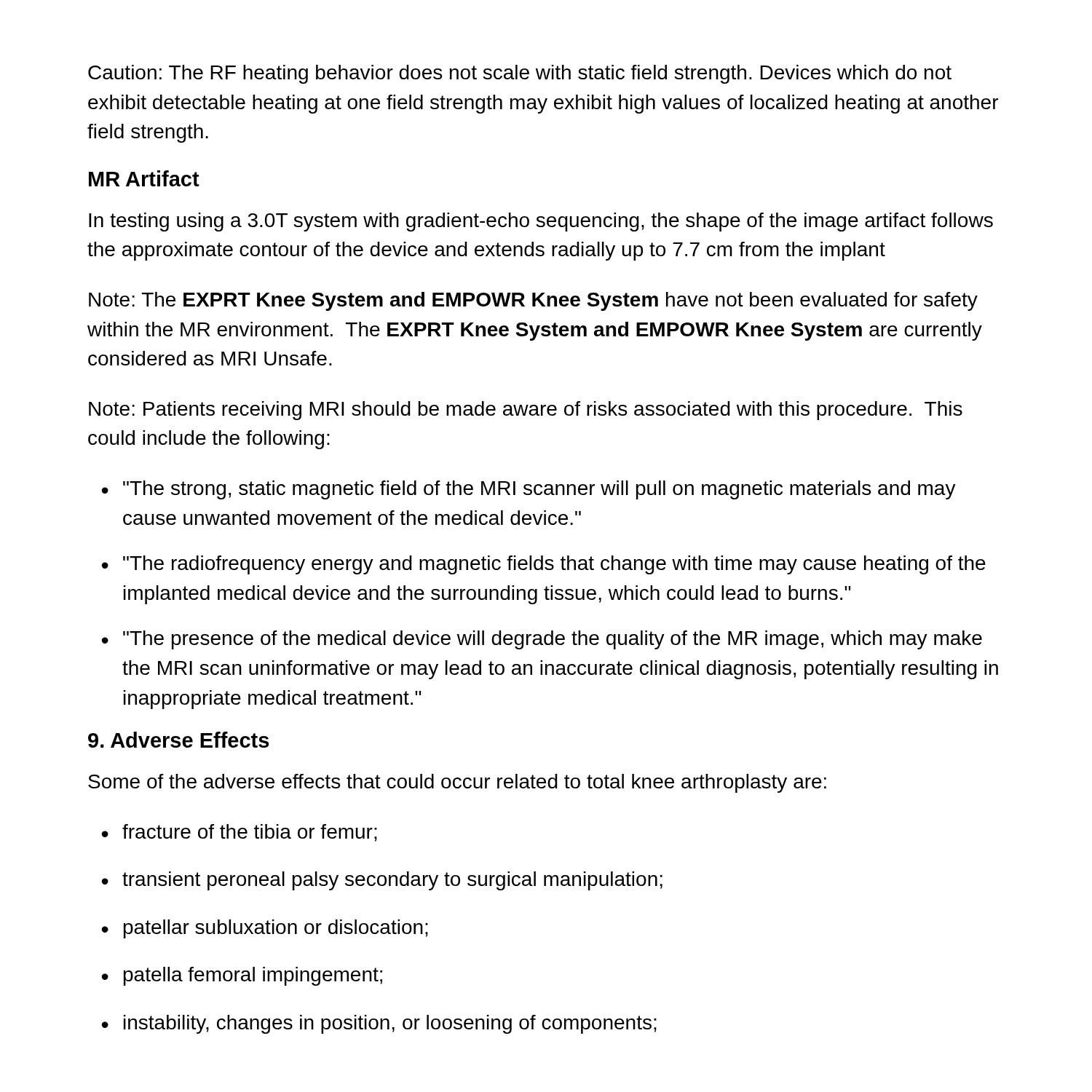Point to the block beginning "• "The strong,"
The image size is (1092, 1092).
546,503
